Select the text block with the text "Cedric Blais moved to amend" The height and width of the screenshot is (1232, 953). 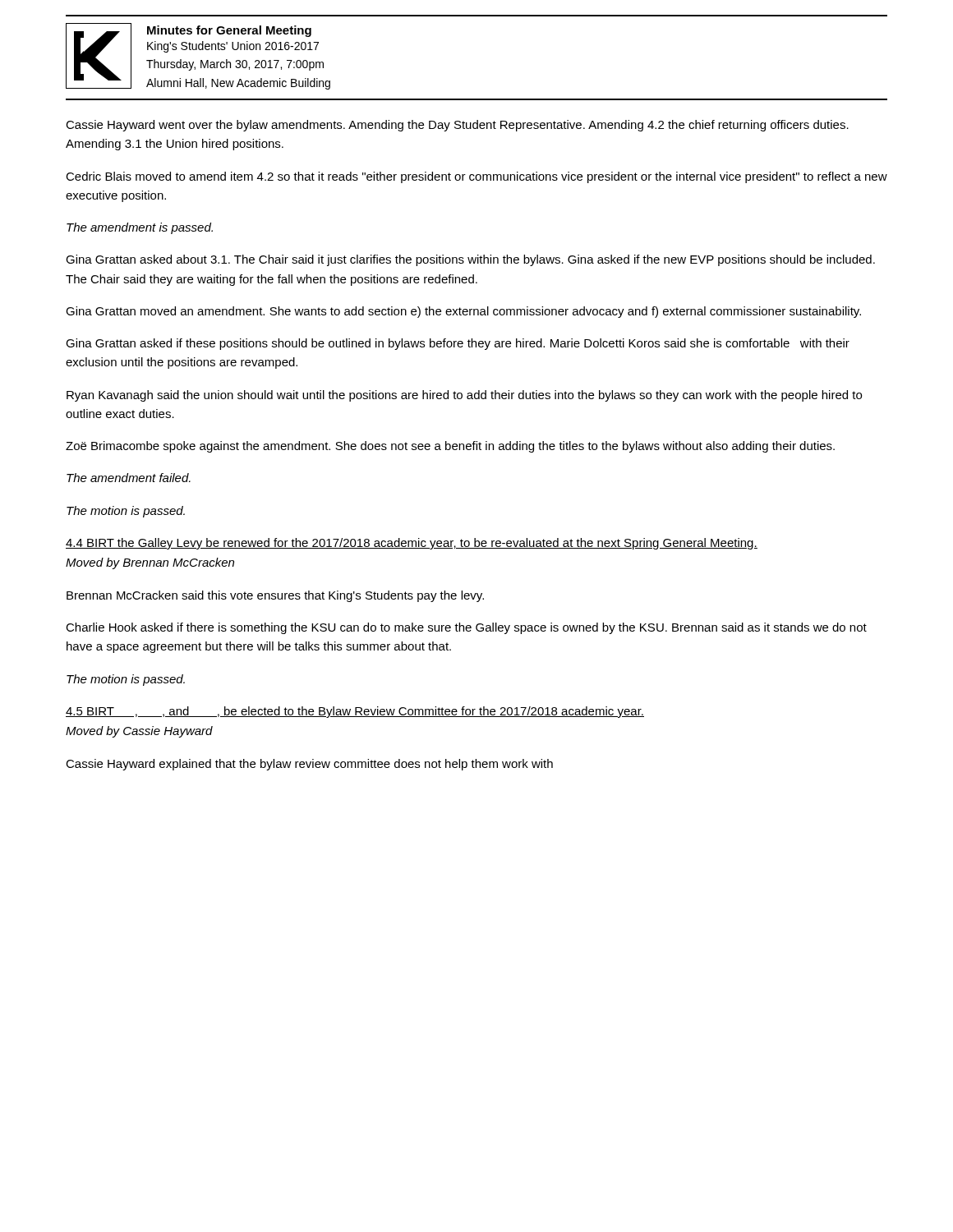[x=476, y=185]
